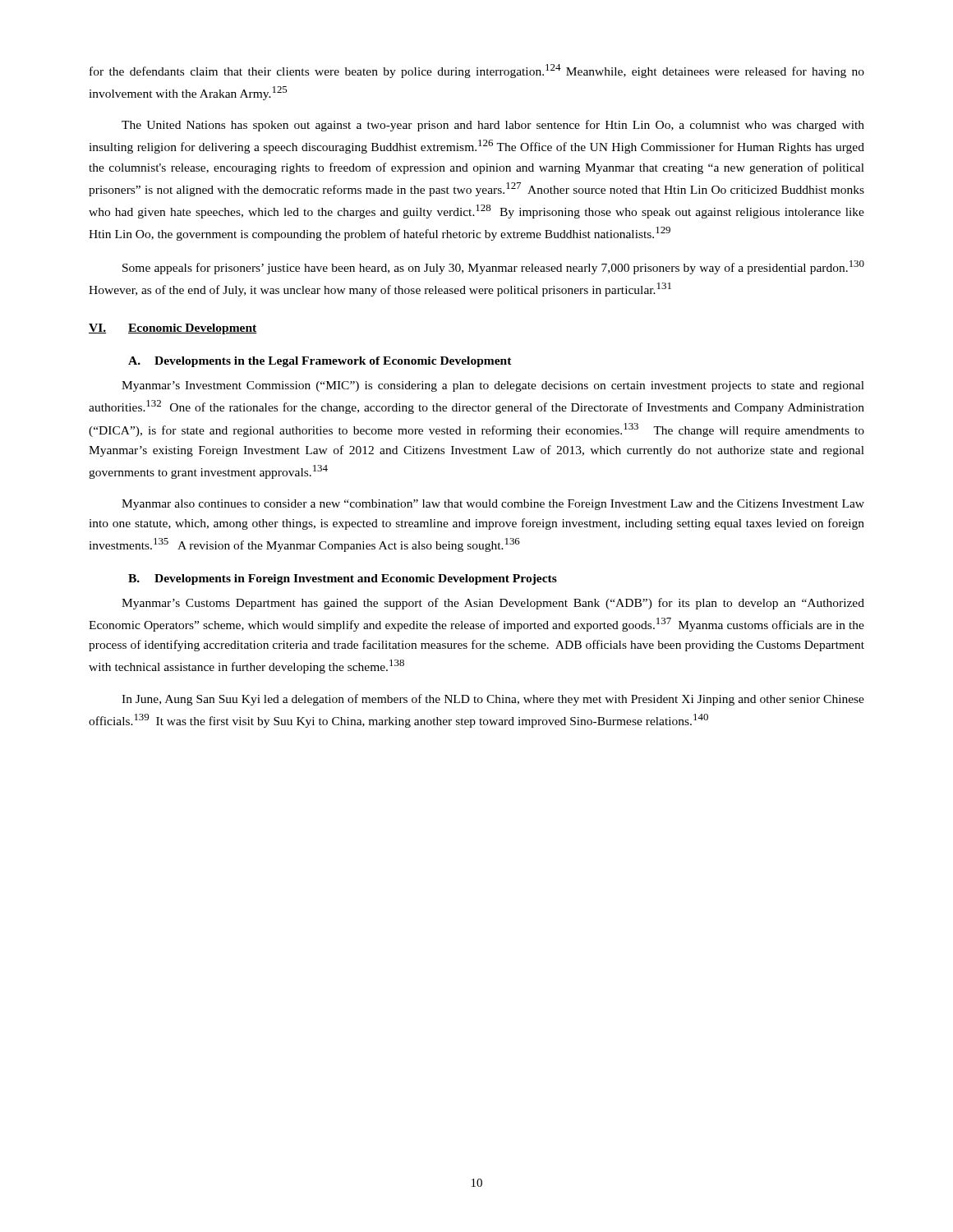Viewport: 953px width, 1232px height.
Task: Point to the passage starting "B. Developments in"
Action: [343, 578]
